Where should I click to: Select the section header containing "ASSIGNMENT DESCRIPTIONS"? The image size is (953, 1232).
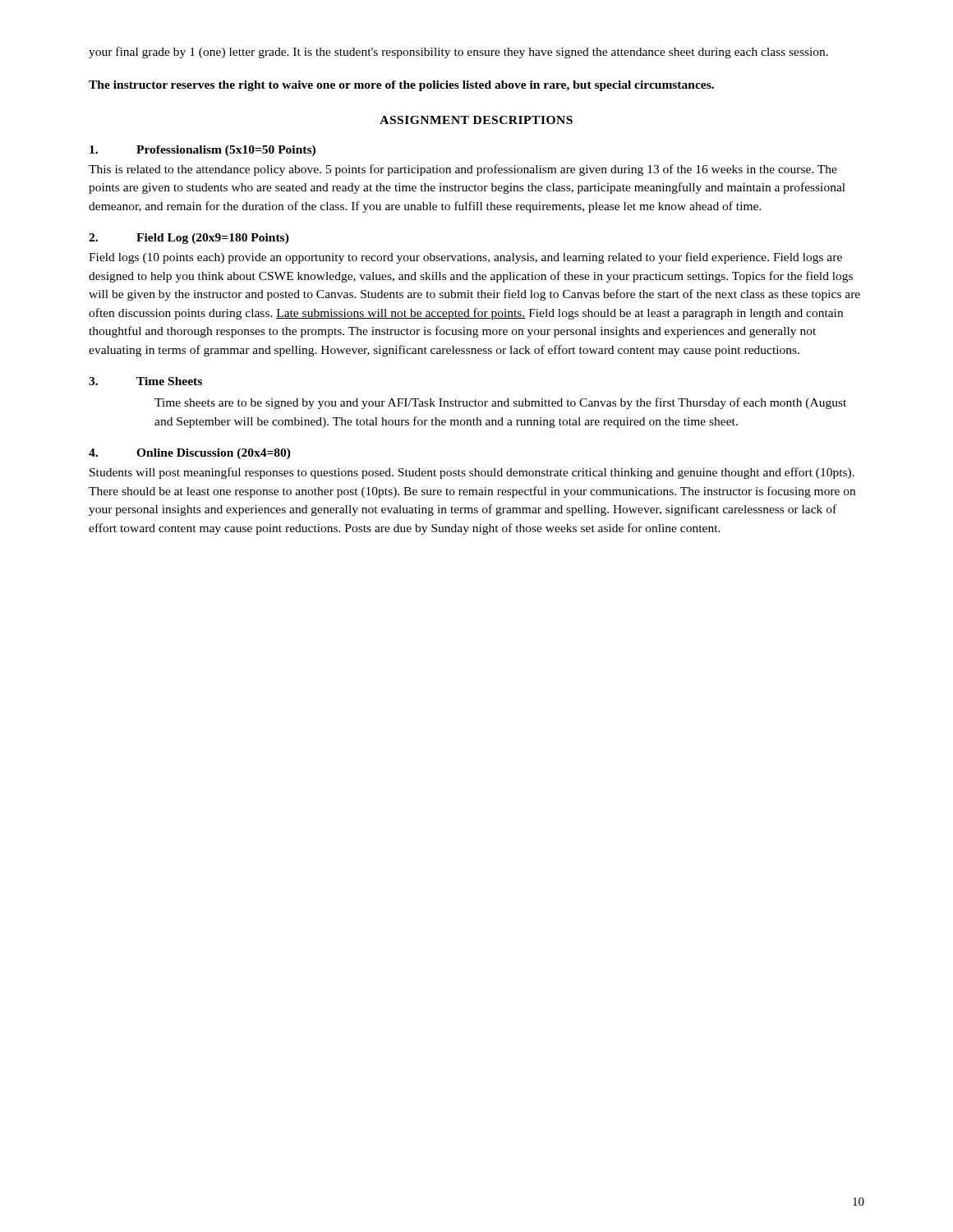[x=476, y=119]
